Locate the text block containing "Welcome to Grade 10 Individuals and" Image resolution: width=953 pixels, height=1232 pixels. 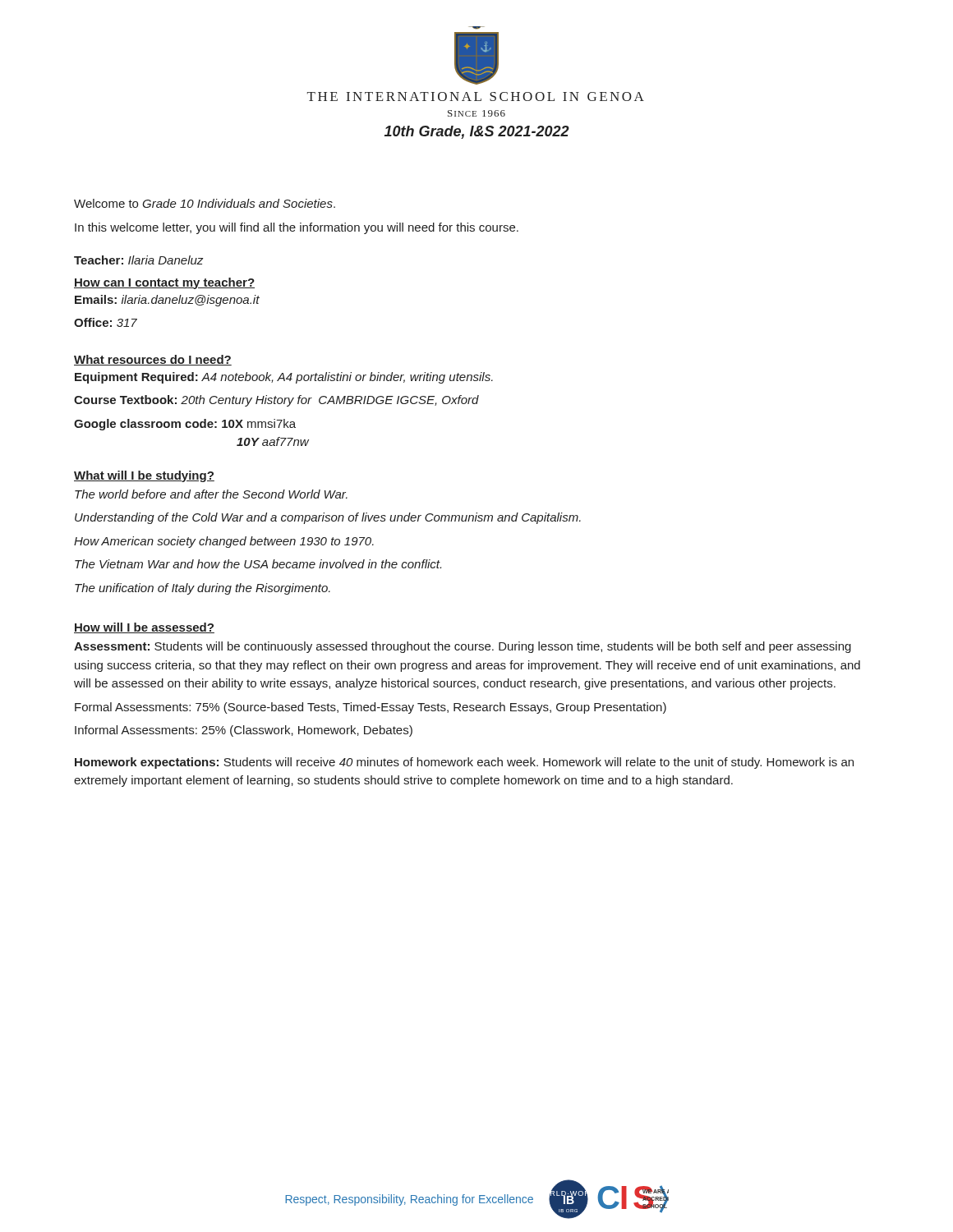476,216
